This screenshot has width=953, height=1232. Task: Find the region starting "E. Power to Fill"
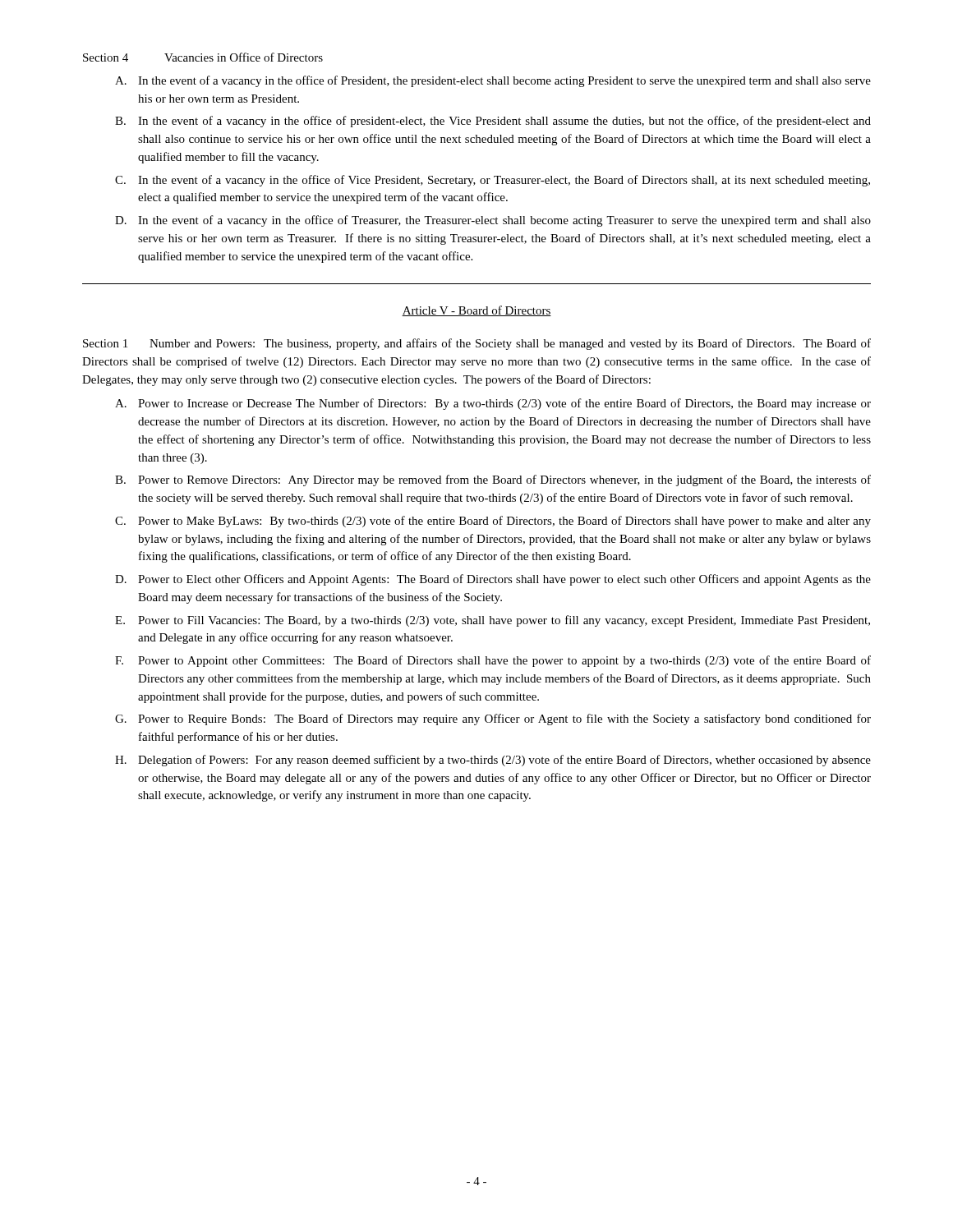[x=493, y=629]
